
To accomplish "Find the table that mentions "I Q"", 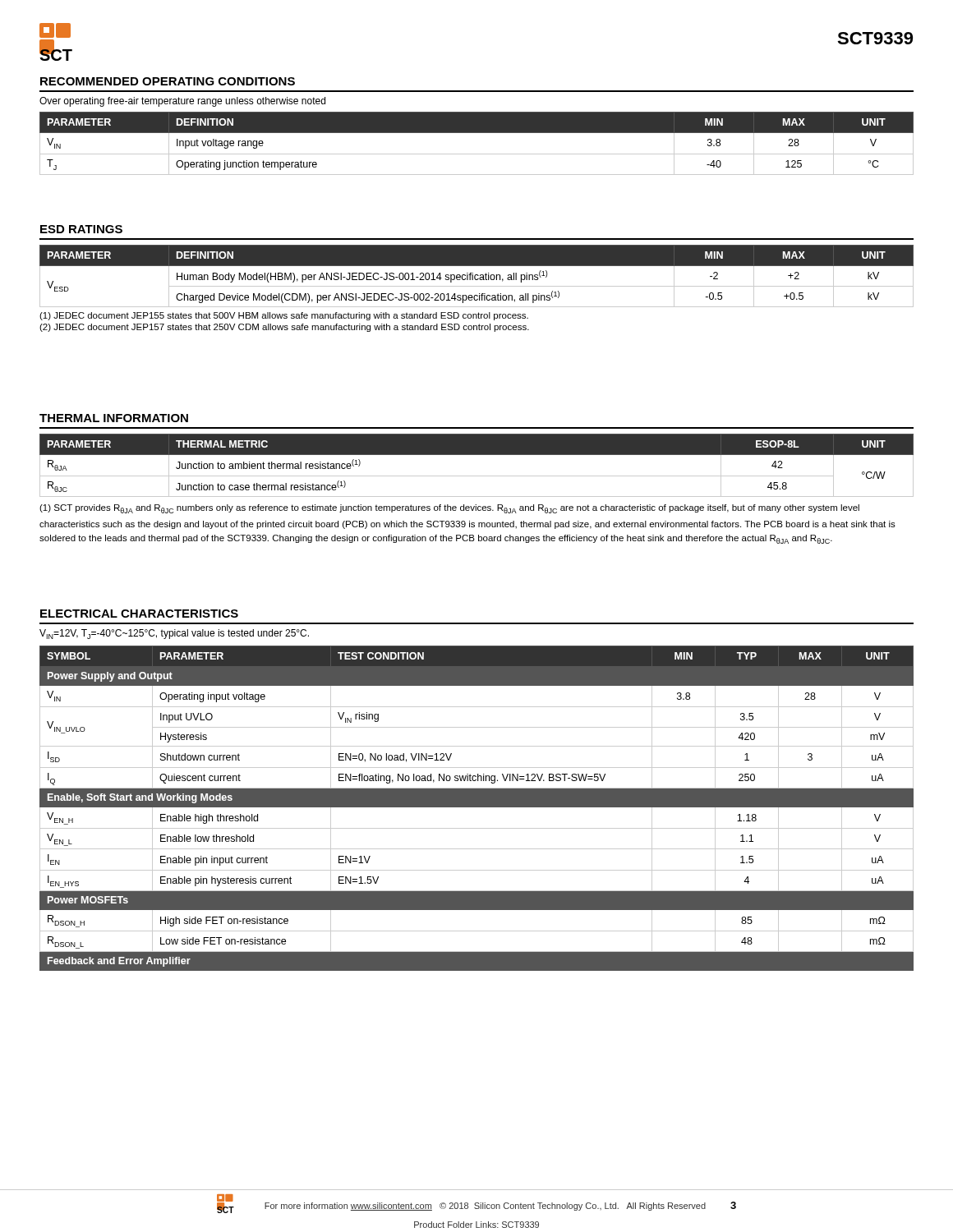I will (476, 809).
